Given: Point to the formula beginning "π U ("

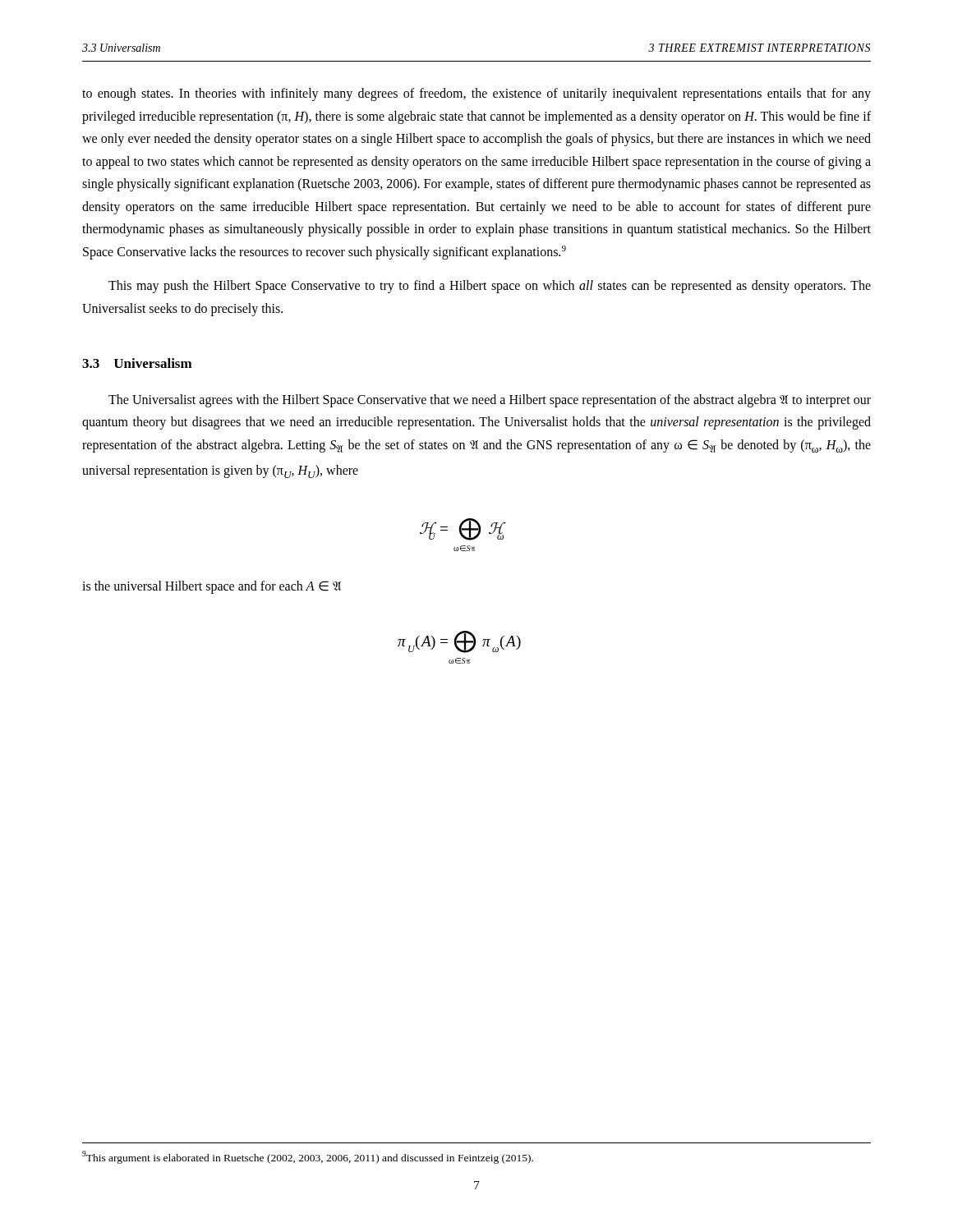Looking at the screenshot, I should tap(476, 645).
